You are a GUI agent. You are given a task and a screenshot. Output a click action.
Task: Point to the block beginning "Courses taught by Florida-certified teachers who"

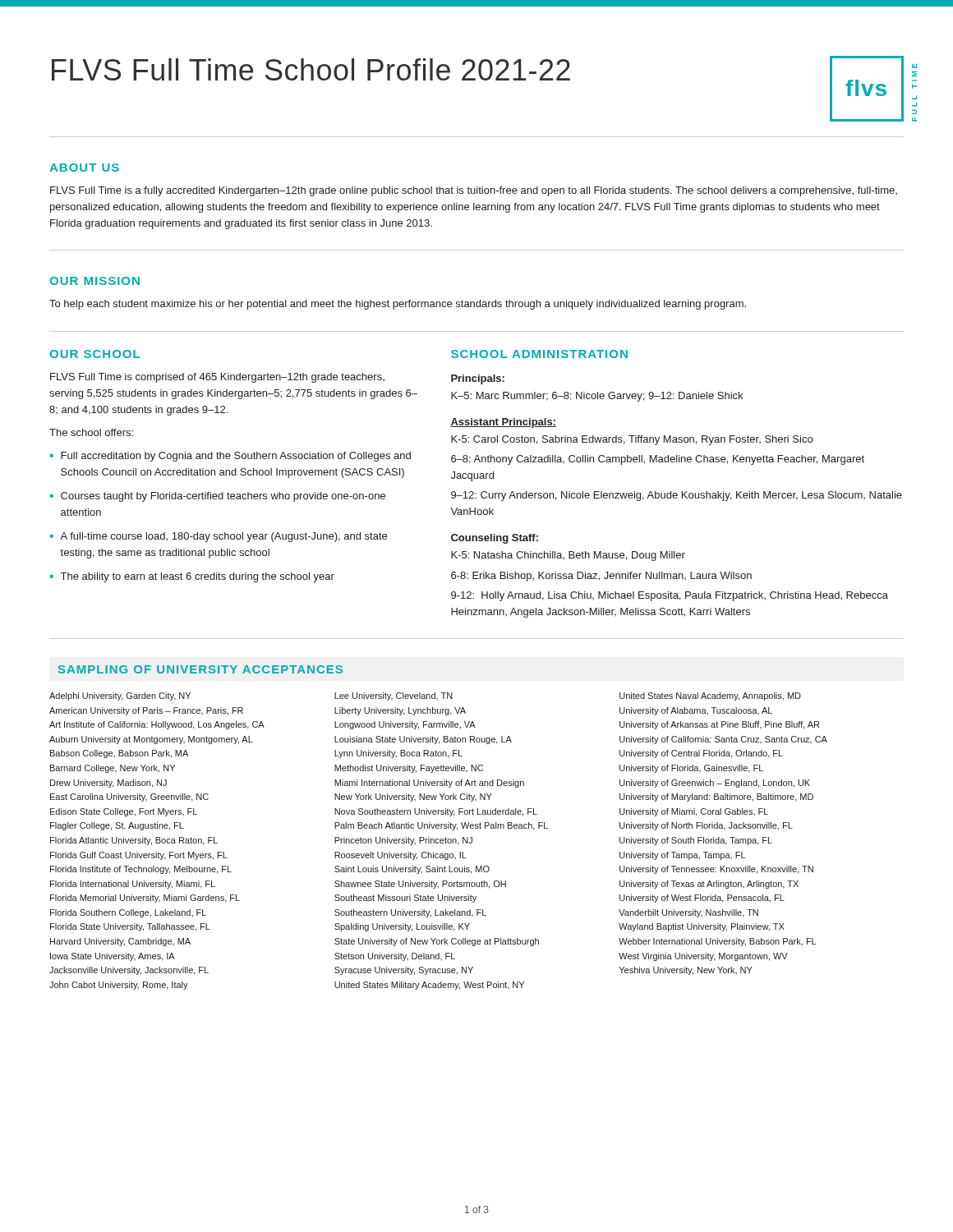point(223,504)
